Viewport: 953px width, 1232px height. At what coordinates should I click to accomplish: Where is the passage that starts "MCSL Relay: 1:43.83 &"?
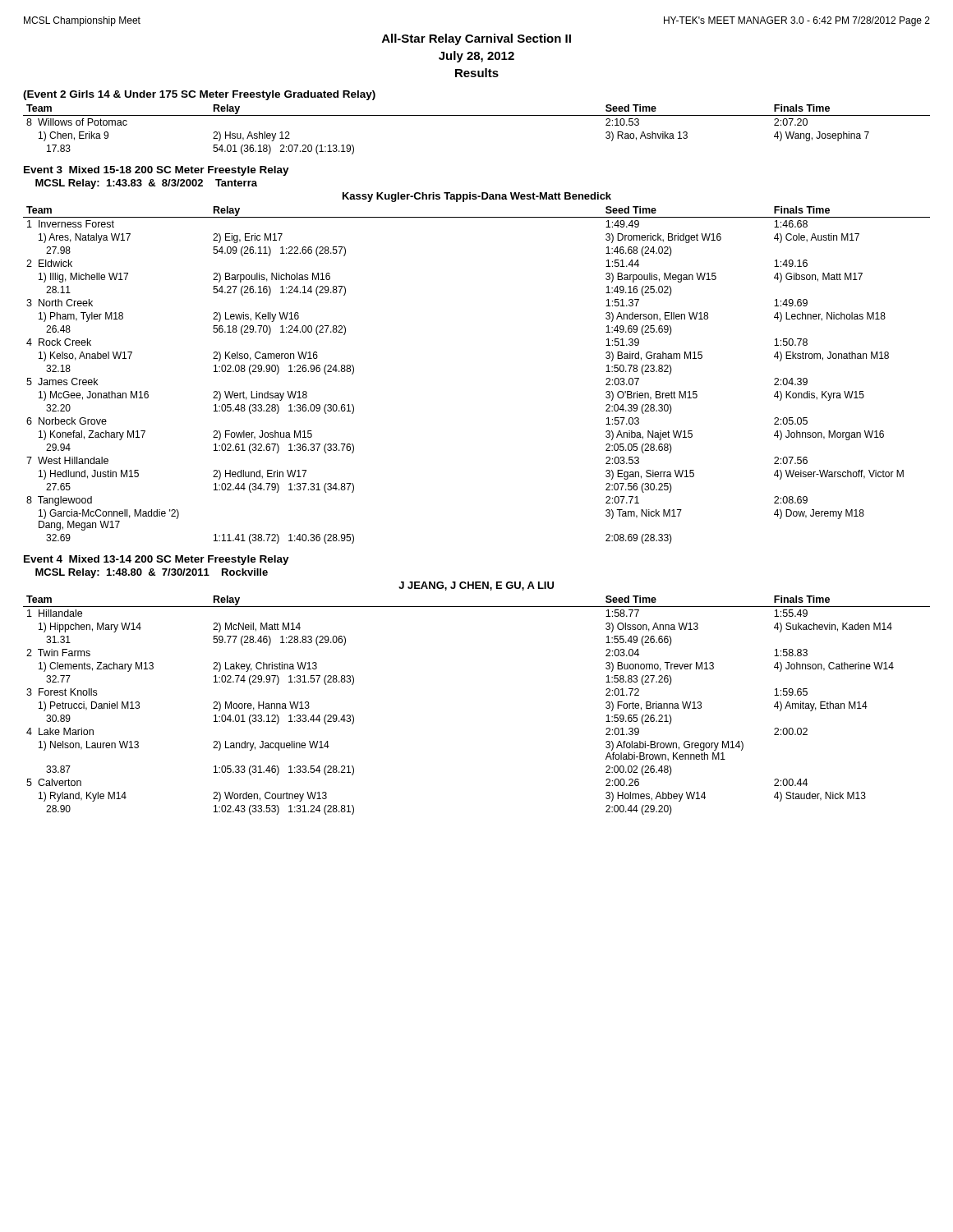click(x=140, y=183)
